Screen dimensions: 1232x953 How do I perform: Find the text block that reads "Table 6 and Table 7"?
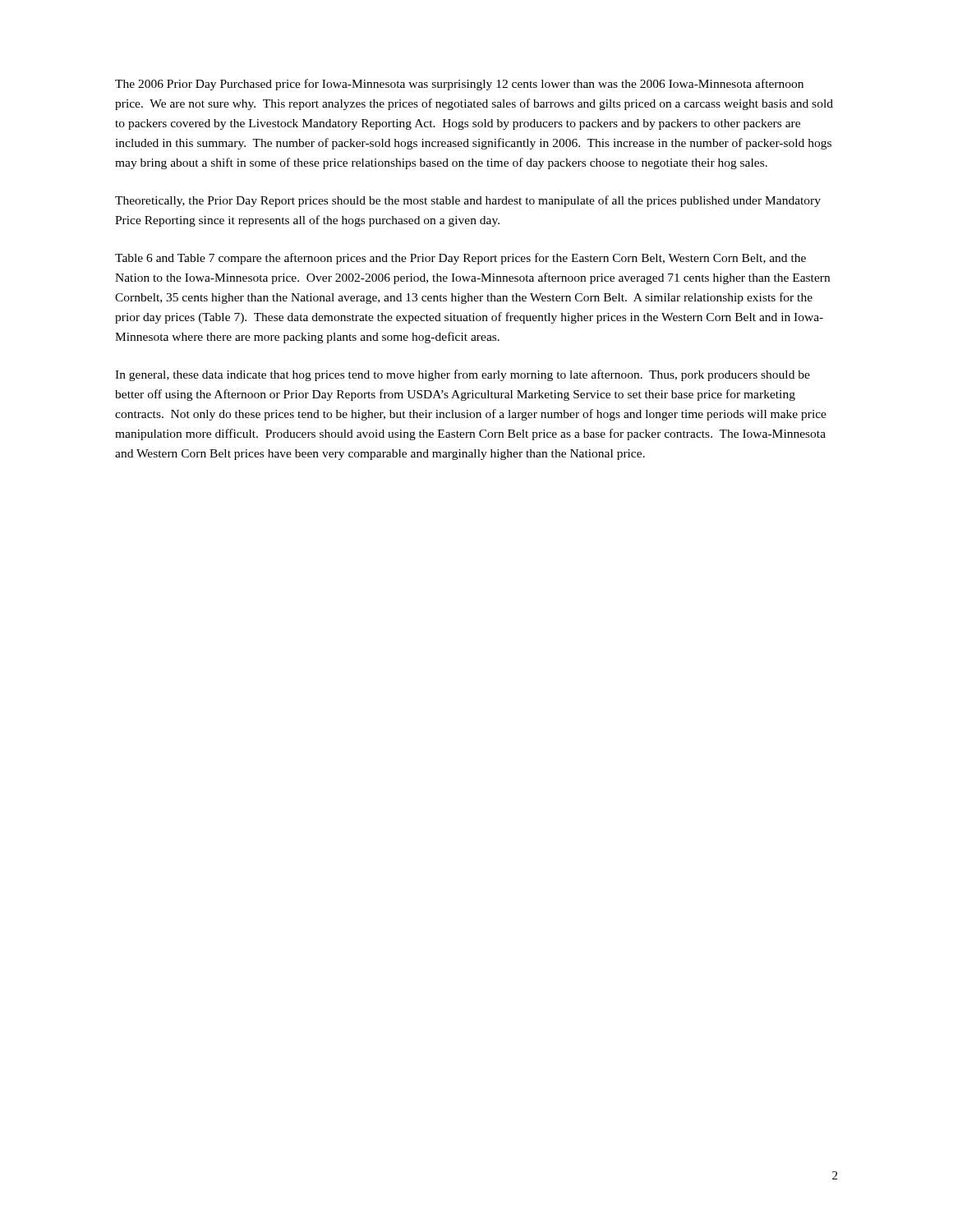coord(473,297)
